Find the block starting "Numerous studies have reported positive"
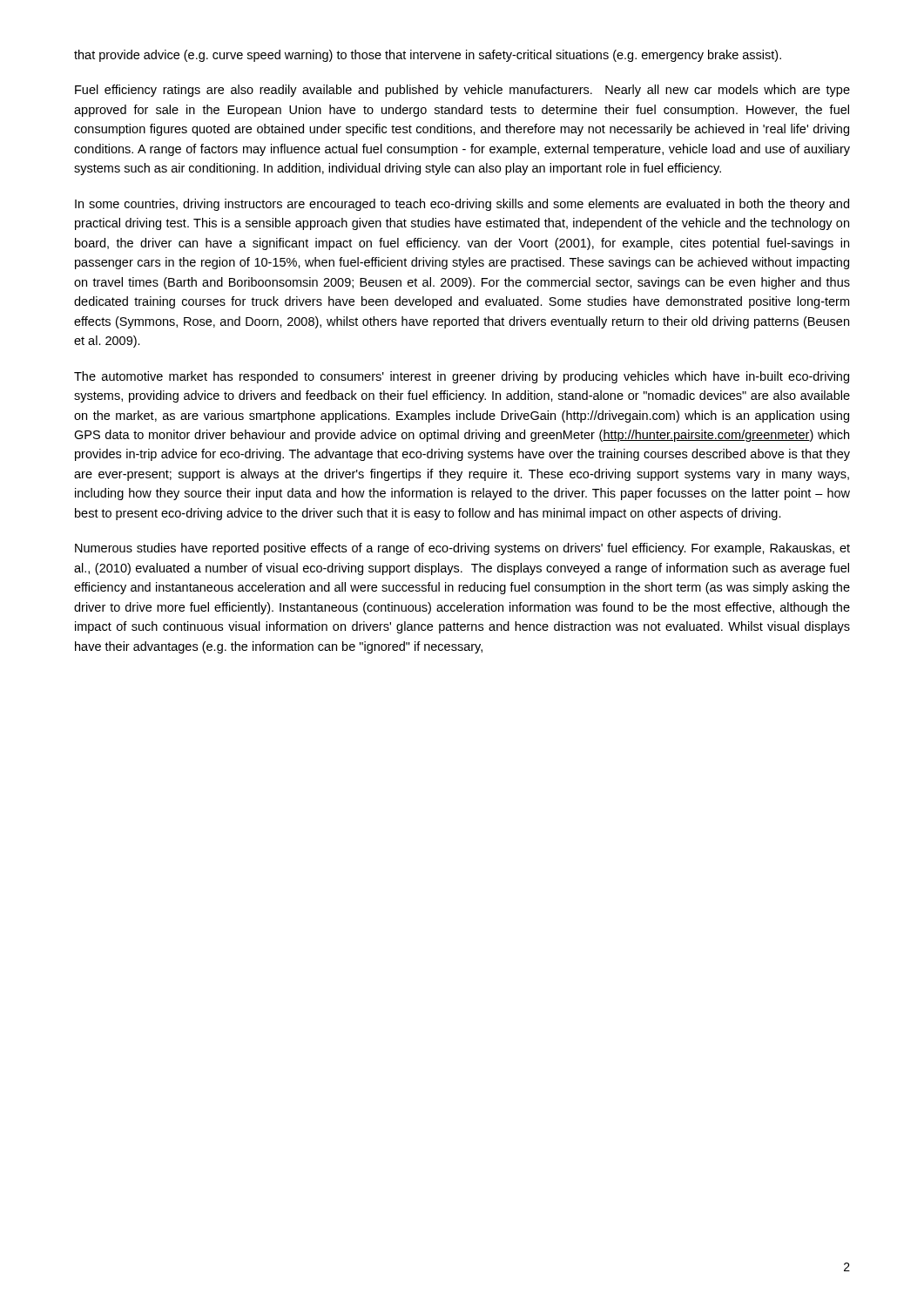This screenshot has width=924, height=1307. tap(462, 597)
